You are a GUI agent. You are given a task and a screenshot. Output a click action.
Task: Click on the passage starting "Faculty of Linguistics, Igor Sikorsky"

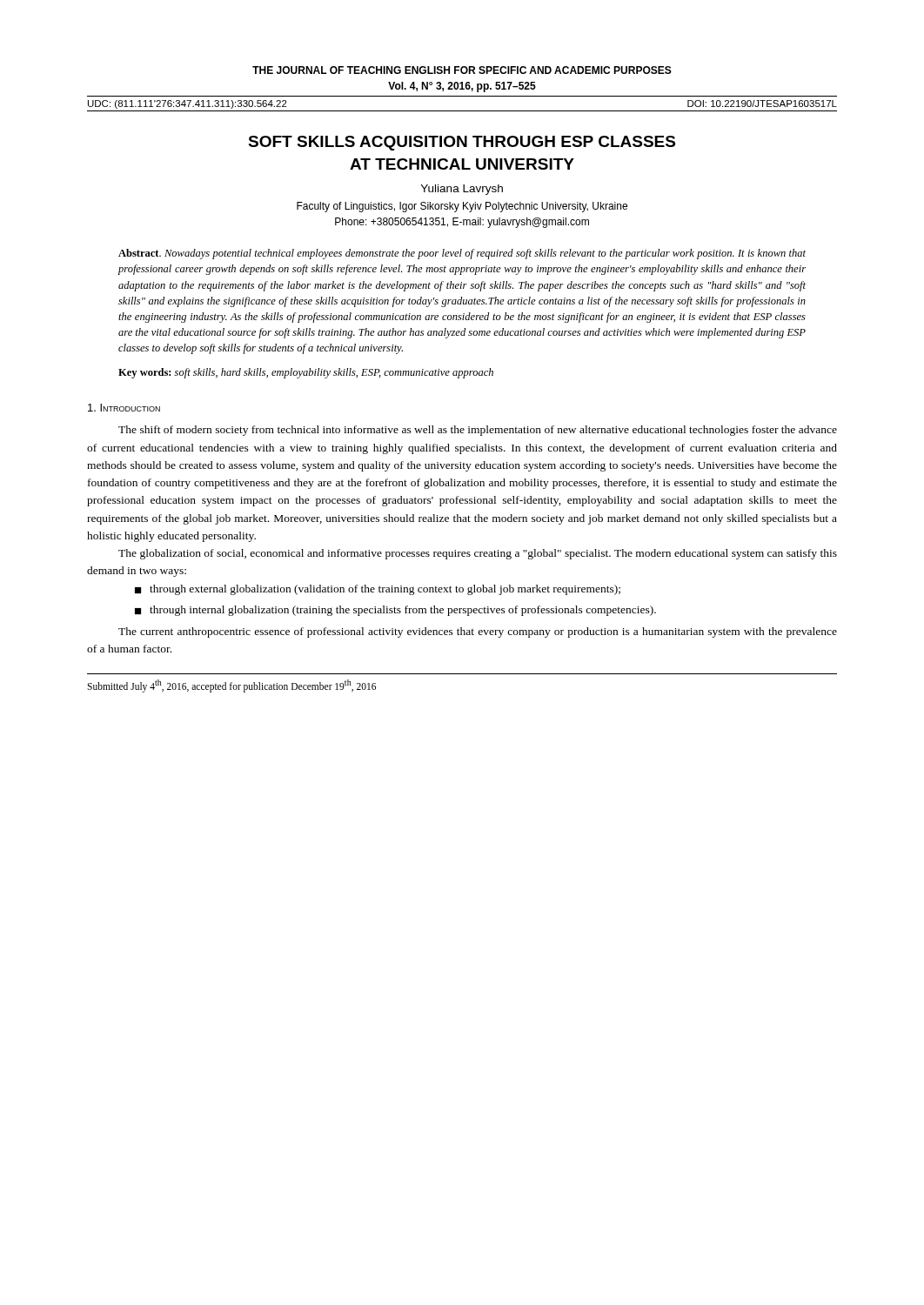tap(462, 214)
